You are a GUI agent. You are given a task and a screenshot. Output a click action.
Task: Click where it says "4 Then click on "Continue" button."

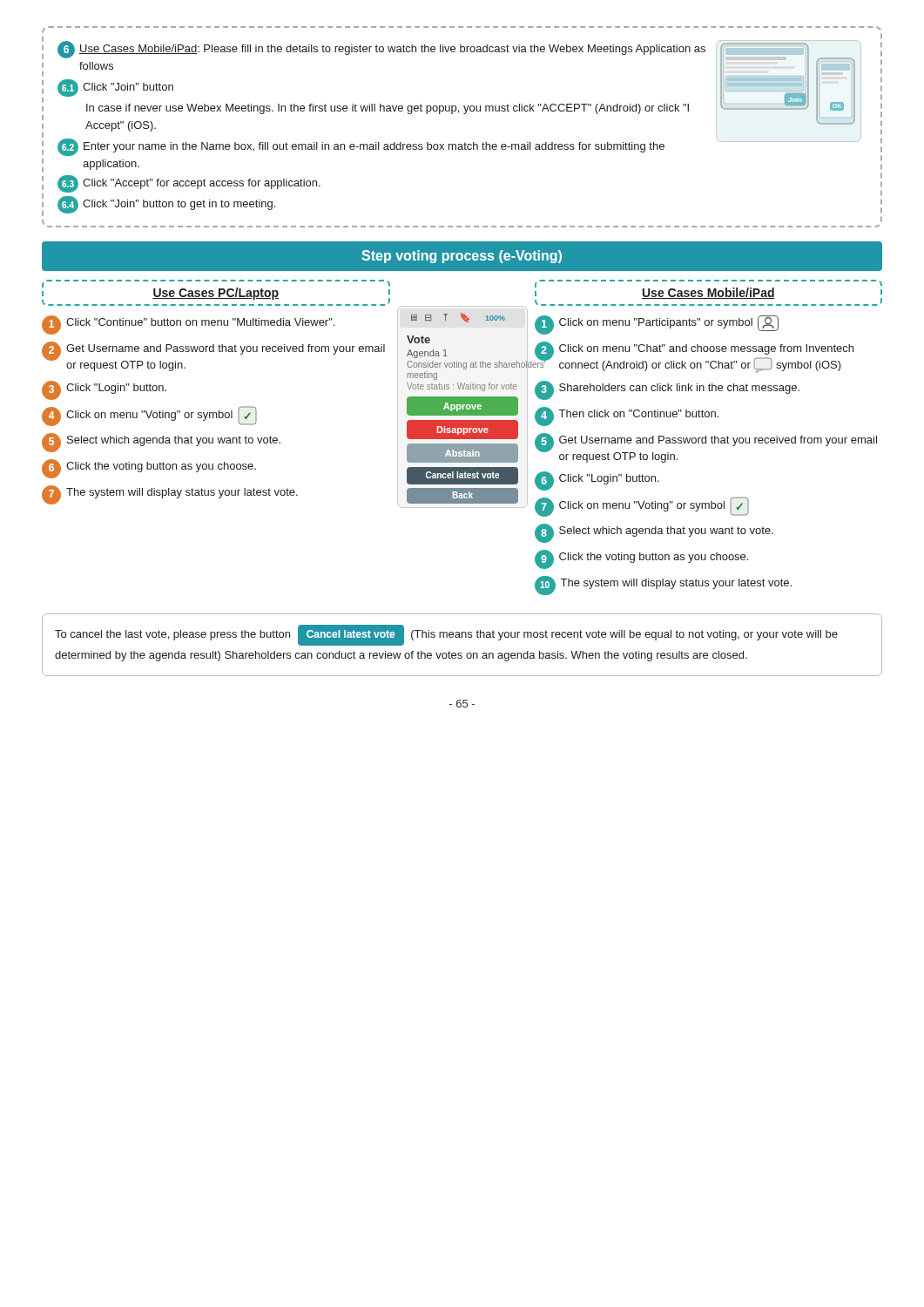click(x=627, y=416)
